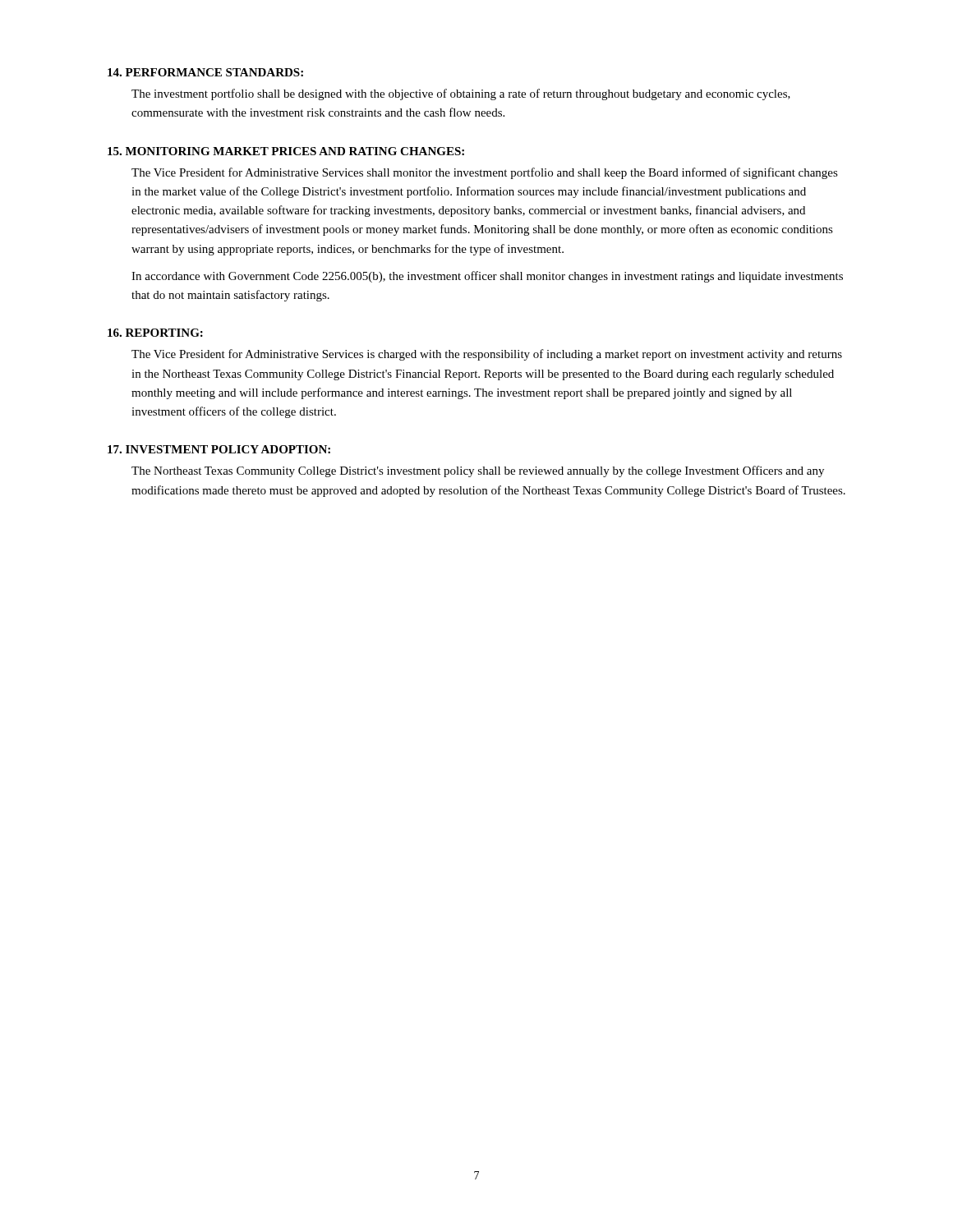953x1232 pixels.
Task: Find "16. REPORTING:" on this page
Action: tap(155, 333)
